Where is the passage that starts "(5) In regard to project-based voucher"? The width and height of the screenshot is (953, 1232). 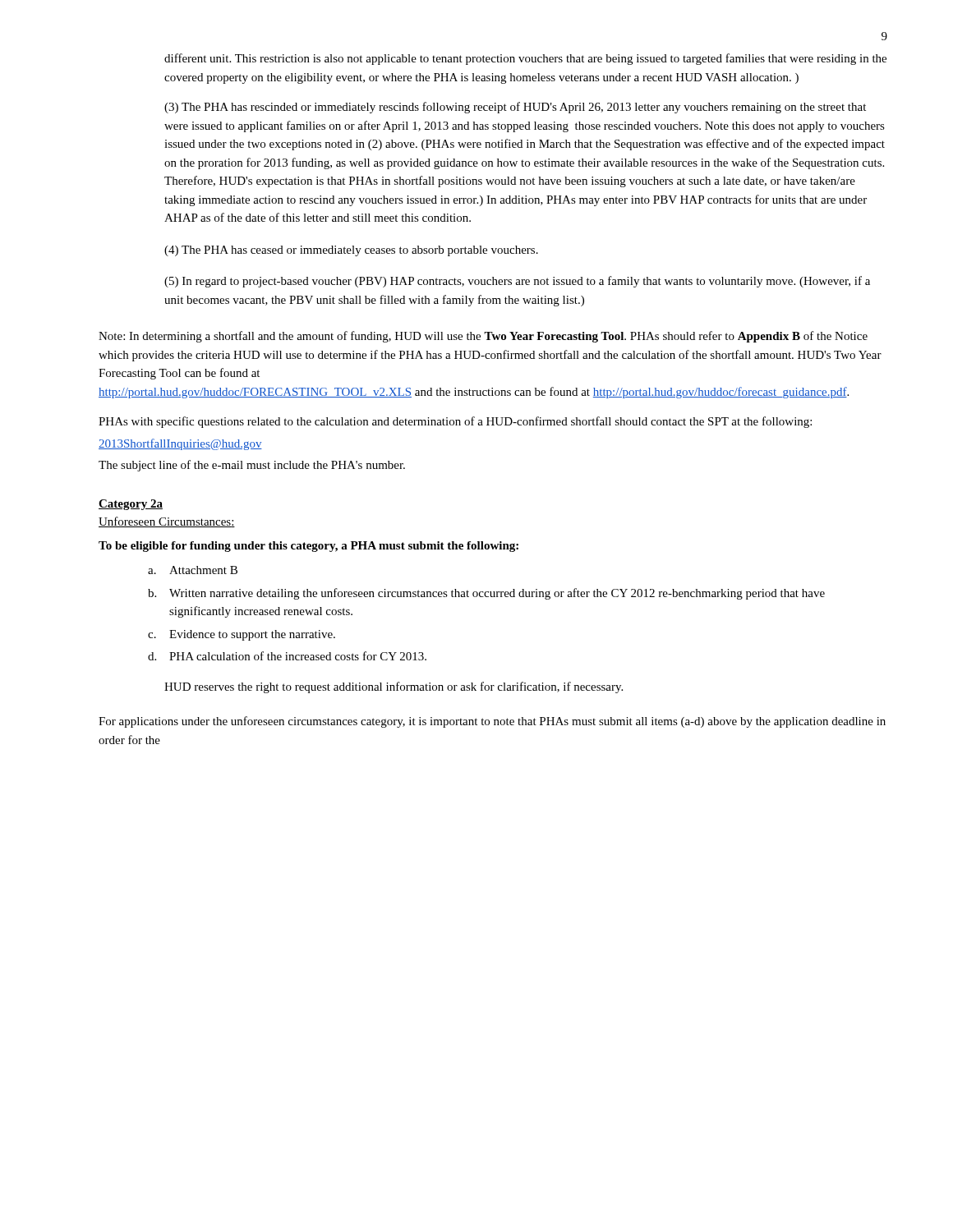(x=526, y=296)
